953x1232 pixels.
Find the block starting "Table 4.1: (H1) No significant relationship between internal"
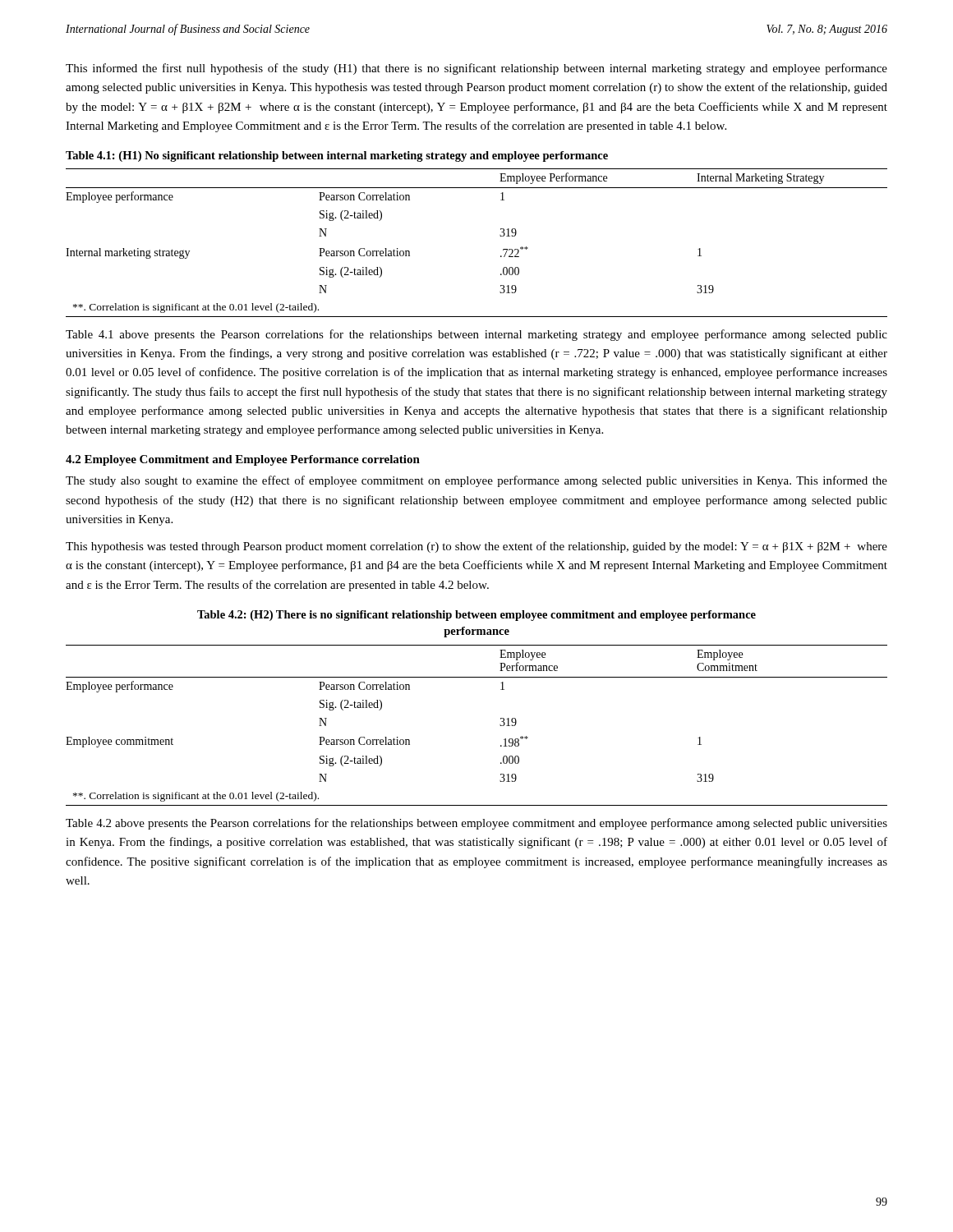click(x=337, y=155)
